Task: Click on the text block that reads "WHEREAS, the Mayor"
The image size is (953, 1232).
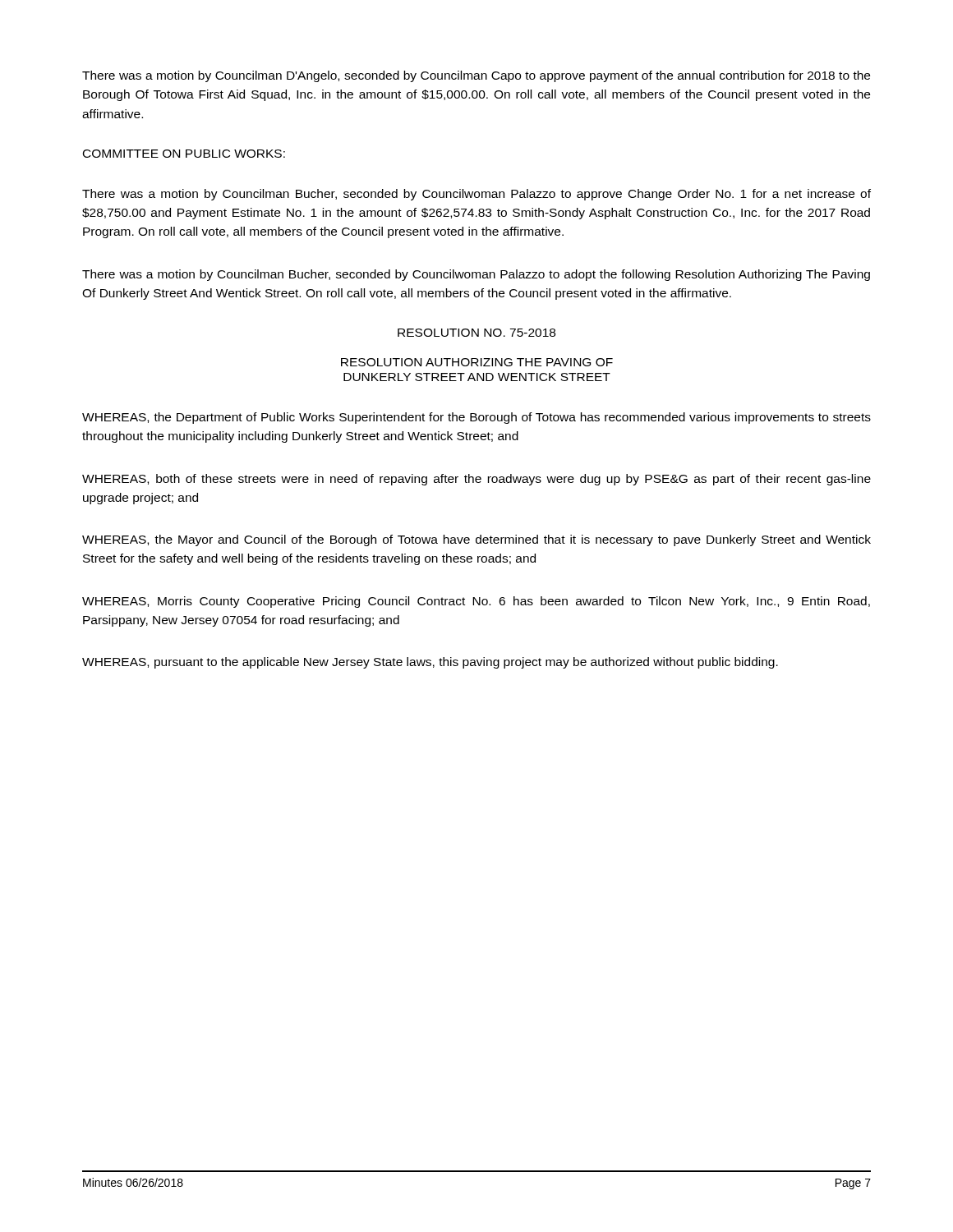Action: pos(476,549)
